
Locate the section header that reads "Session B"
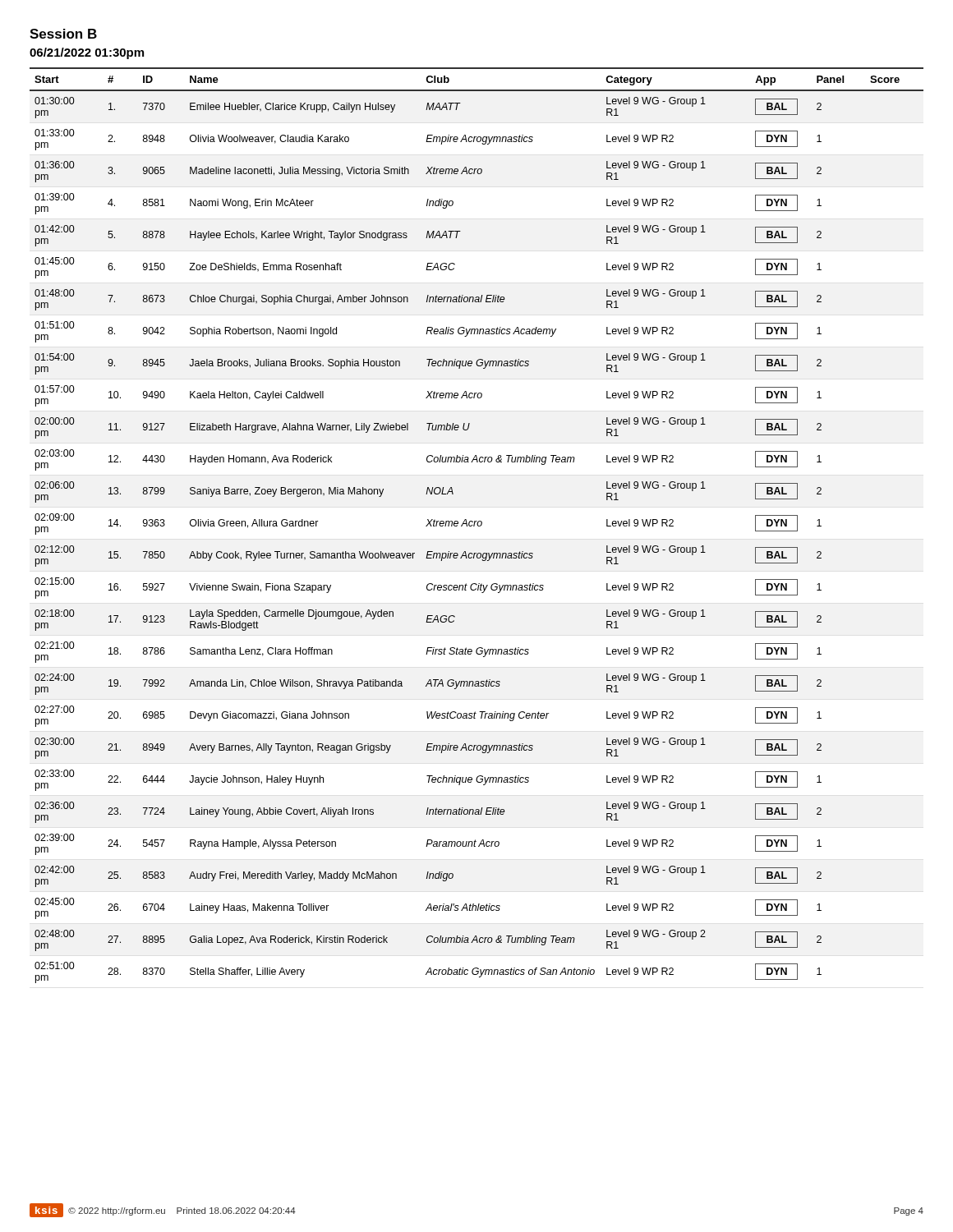(63, 34)
